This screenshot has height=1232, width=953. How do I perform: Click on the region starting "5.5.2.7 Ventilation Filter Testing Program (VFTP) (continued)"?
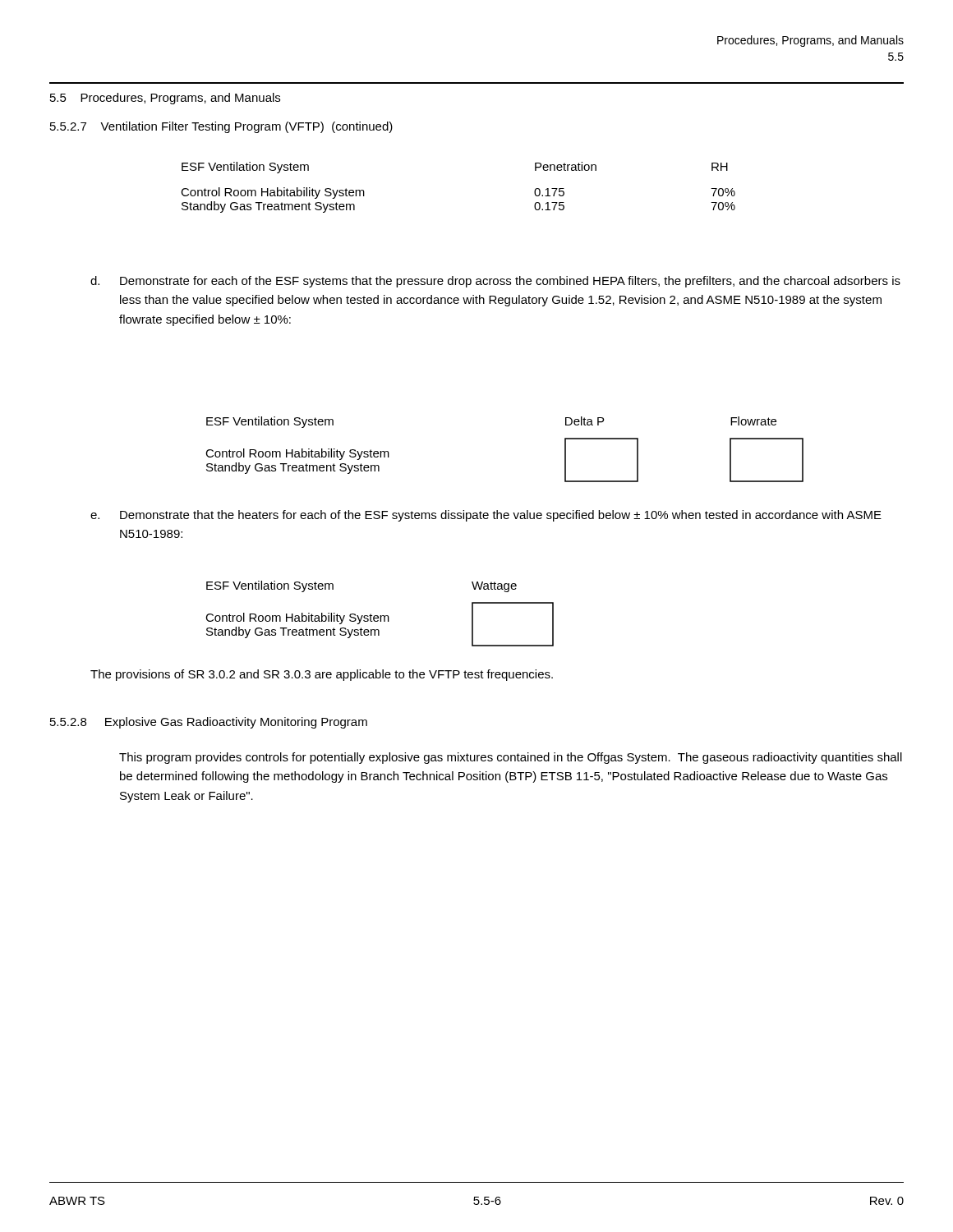tap(221, 126)
